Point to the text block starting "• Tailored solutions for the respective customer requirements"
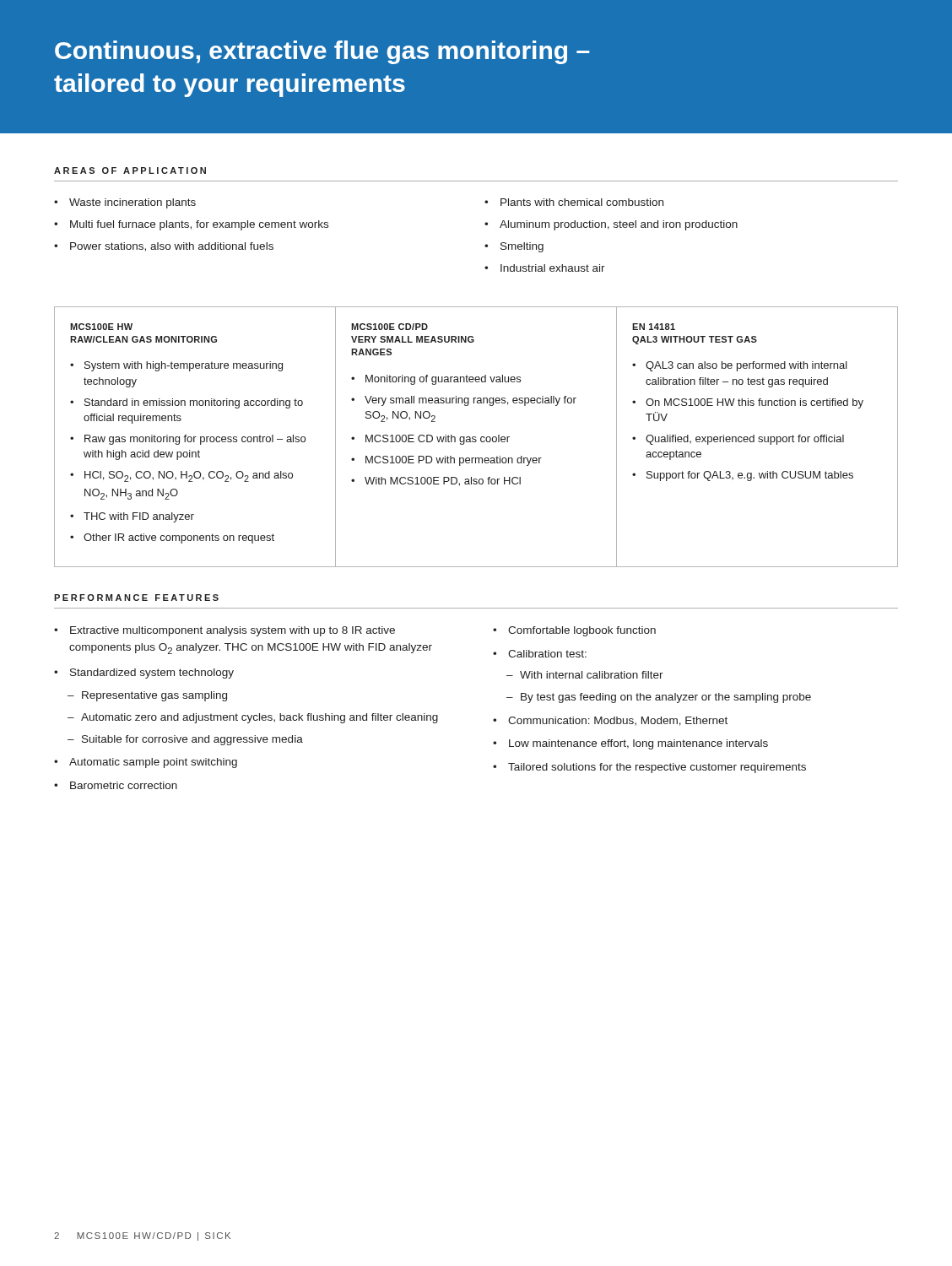The image size is (952, 1266). pyautogui.click(x=650, y=767)
